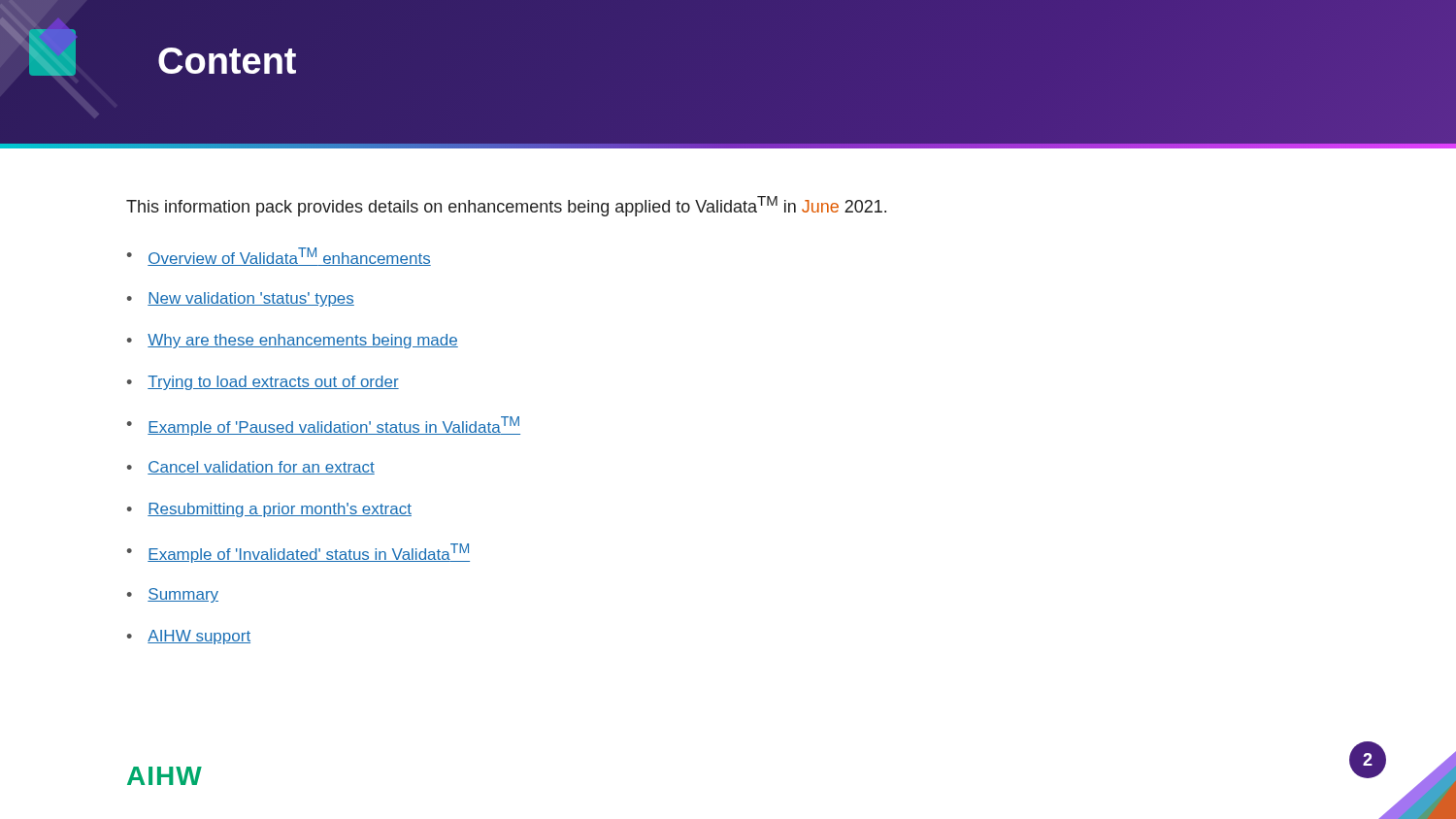This screenshot has width=1456, height=819.
Task: Find the text starting "• Summary"
Action: click(172, 596)
